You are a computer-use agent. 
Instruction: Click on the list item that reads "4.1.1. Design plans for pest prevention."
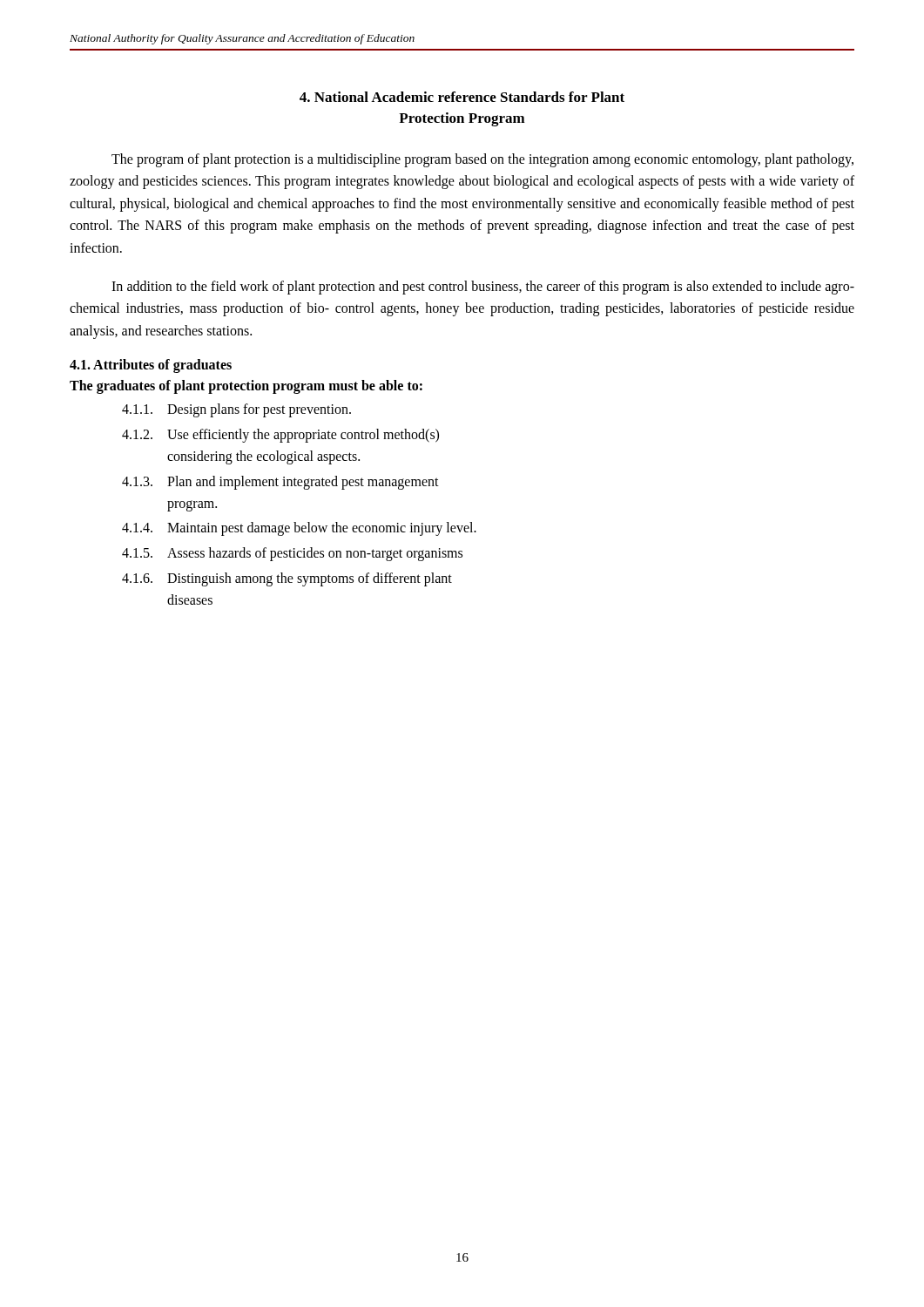[236, 410]
